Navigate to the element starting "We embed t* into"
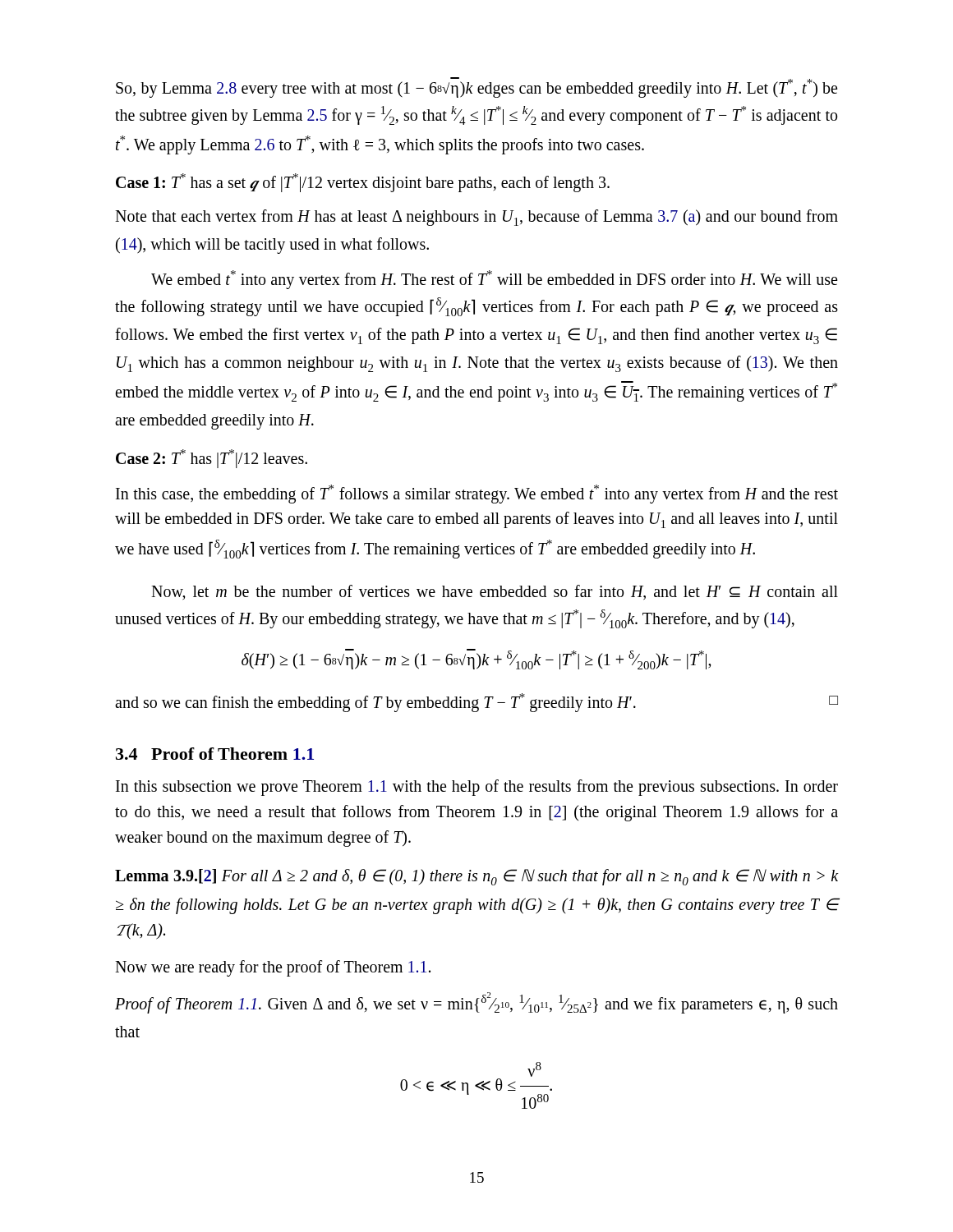 [x=476, y=348]
